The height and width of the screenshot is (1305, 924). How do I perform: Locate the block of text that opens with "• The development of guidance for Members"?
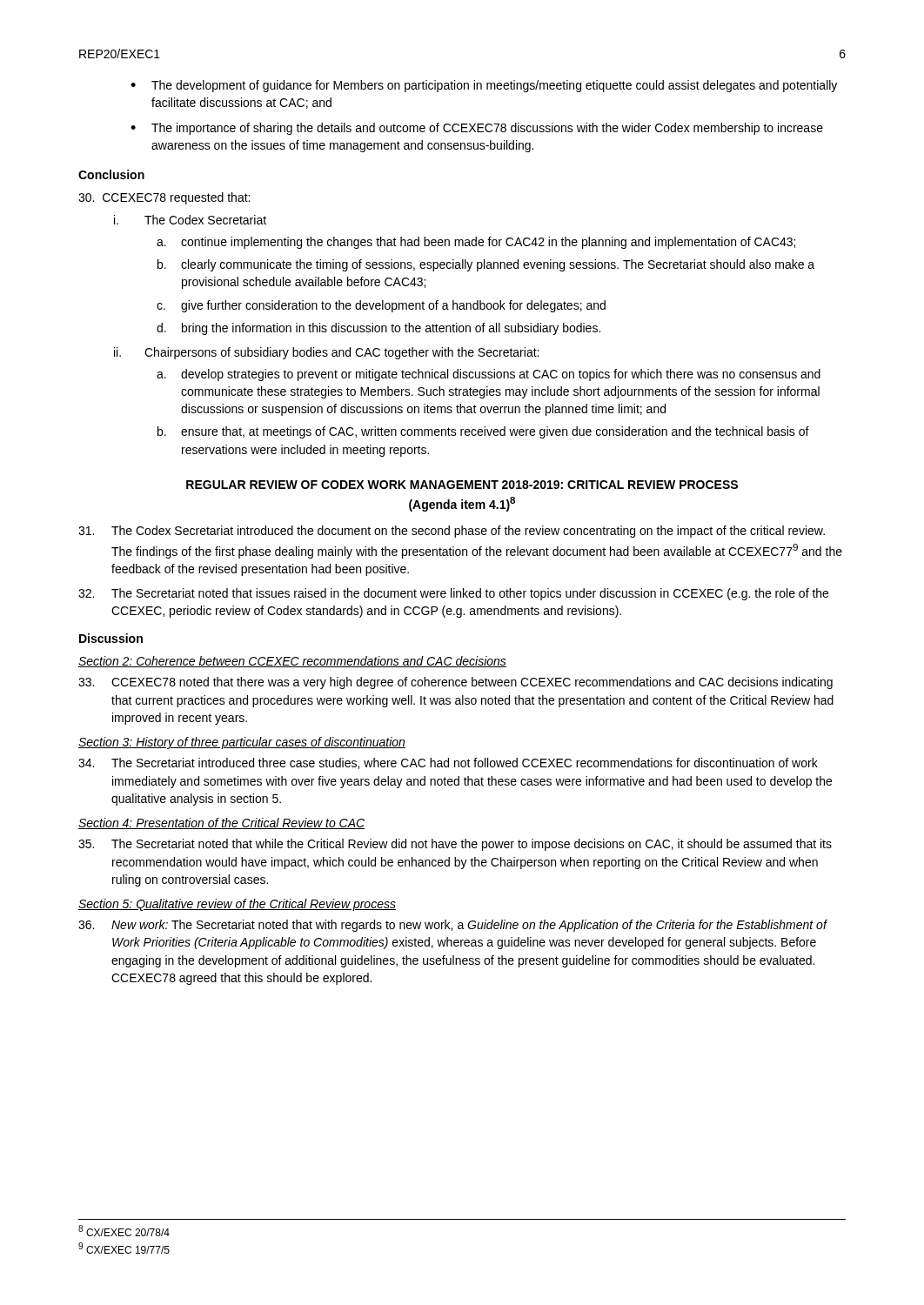pos(488,94)
